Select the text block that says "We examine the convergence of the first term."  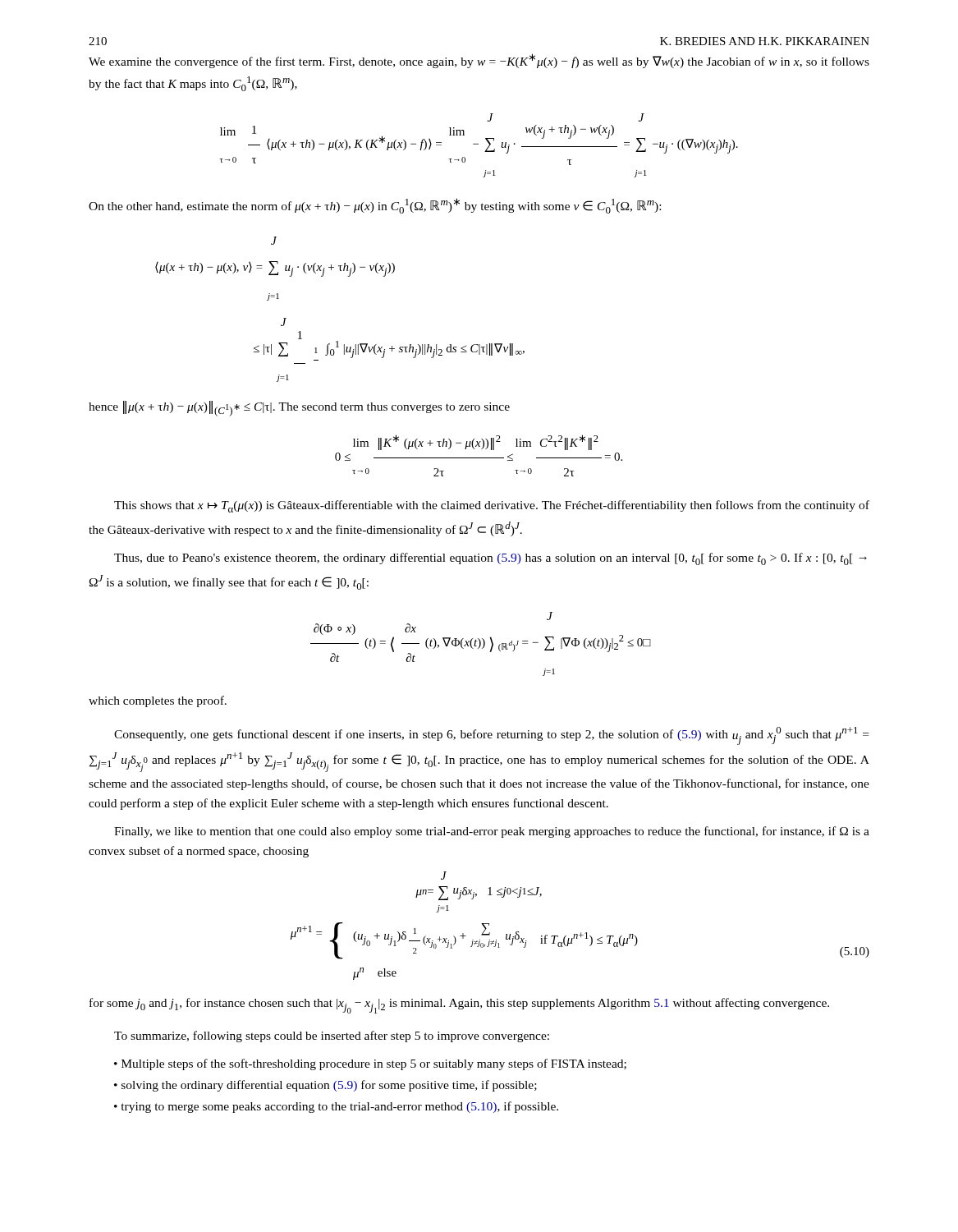479,72
